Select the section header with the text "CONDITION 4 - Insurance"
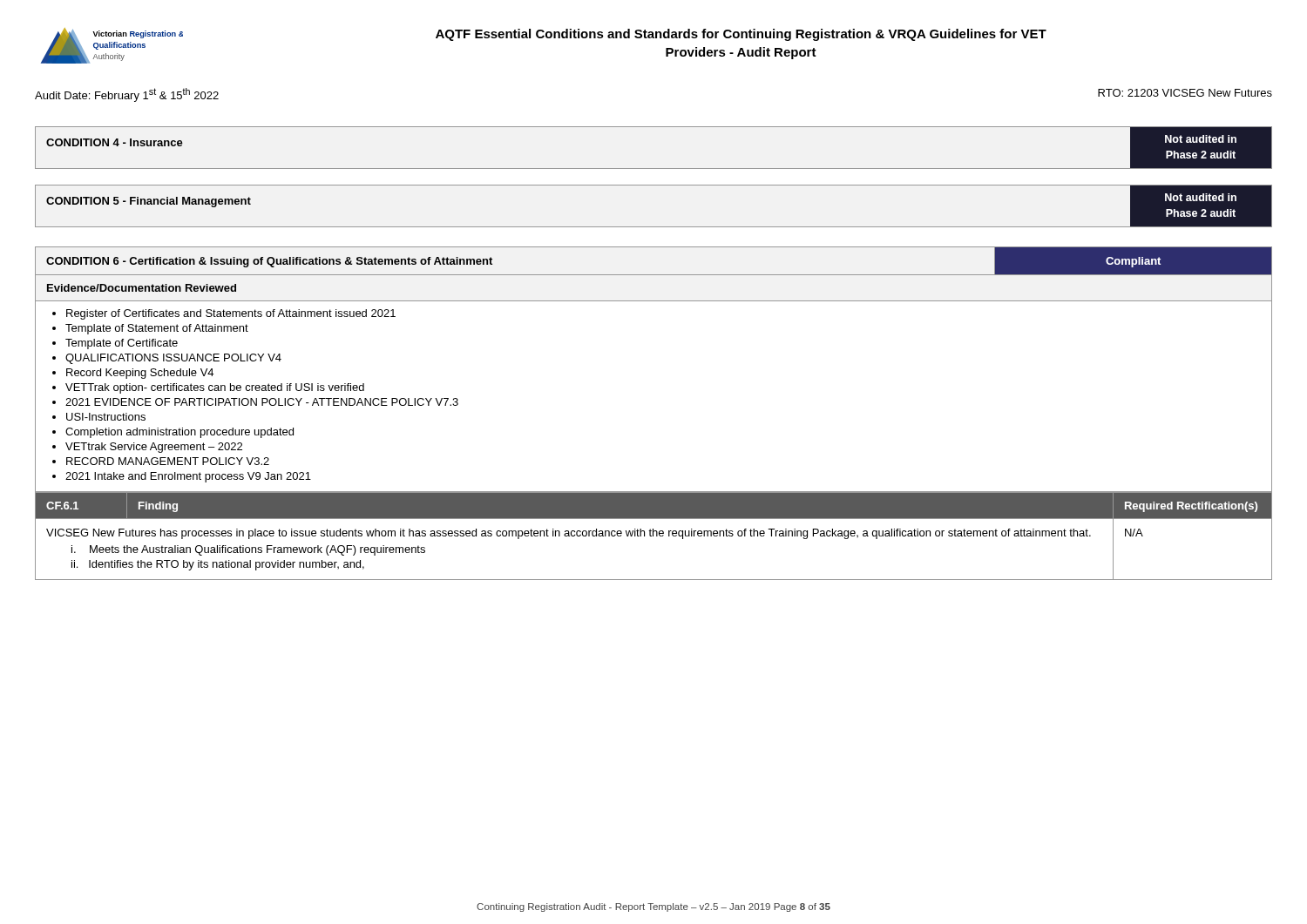Viewport: 1307px width, 924px height. pyautogui.click(x=654, y=148)
